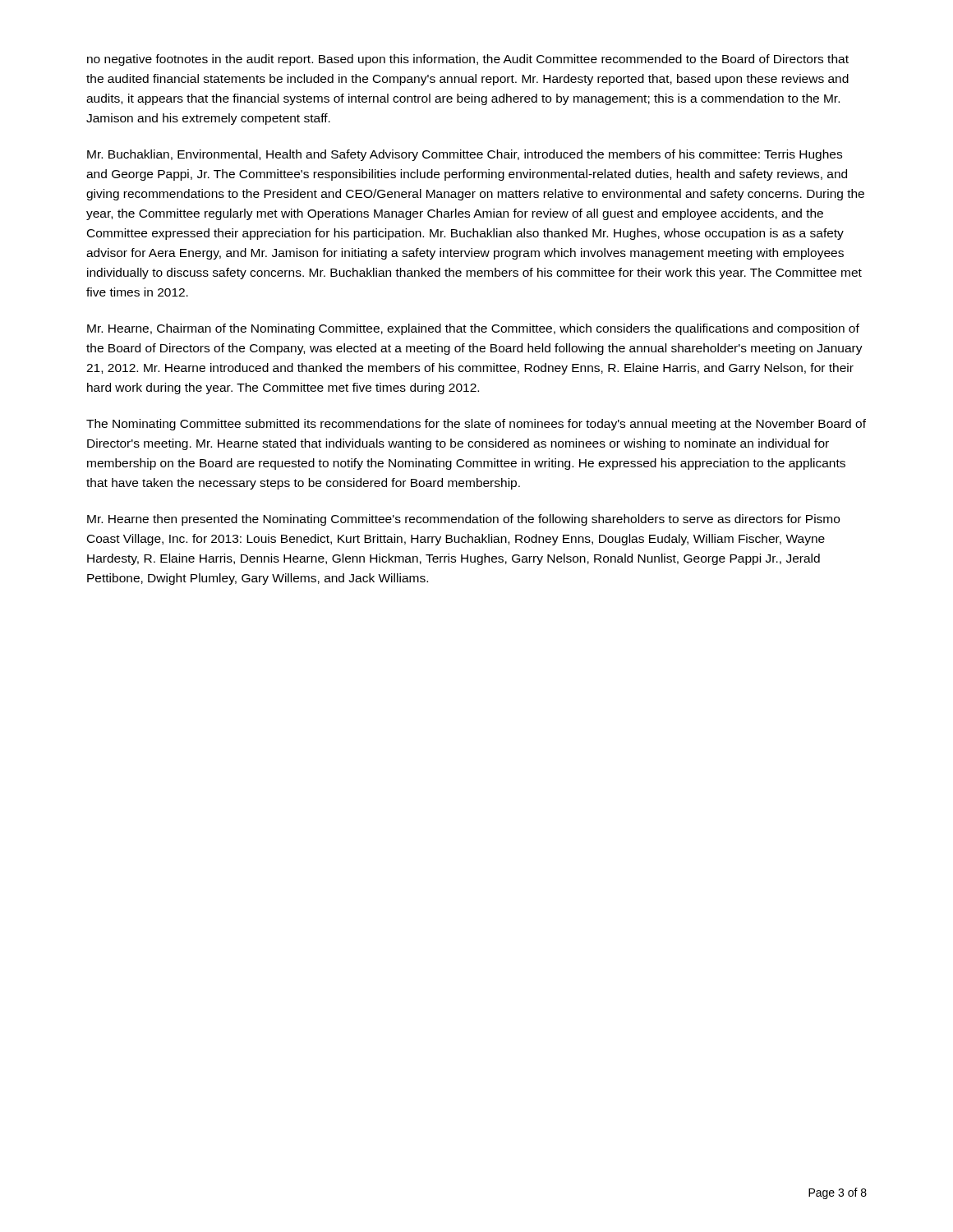953x1232 pixels.
Task: Click on the passage starting "Mr. Hearne then presented the Nominating Committee's"
Action: point(463,548)
